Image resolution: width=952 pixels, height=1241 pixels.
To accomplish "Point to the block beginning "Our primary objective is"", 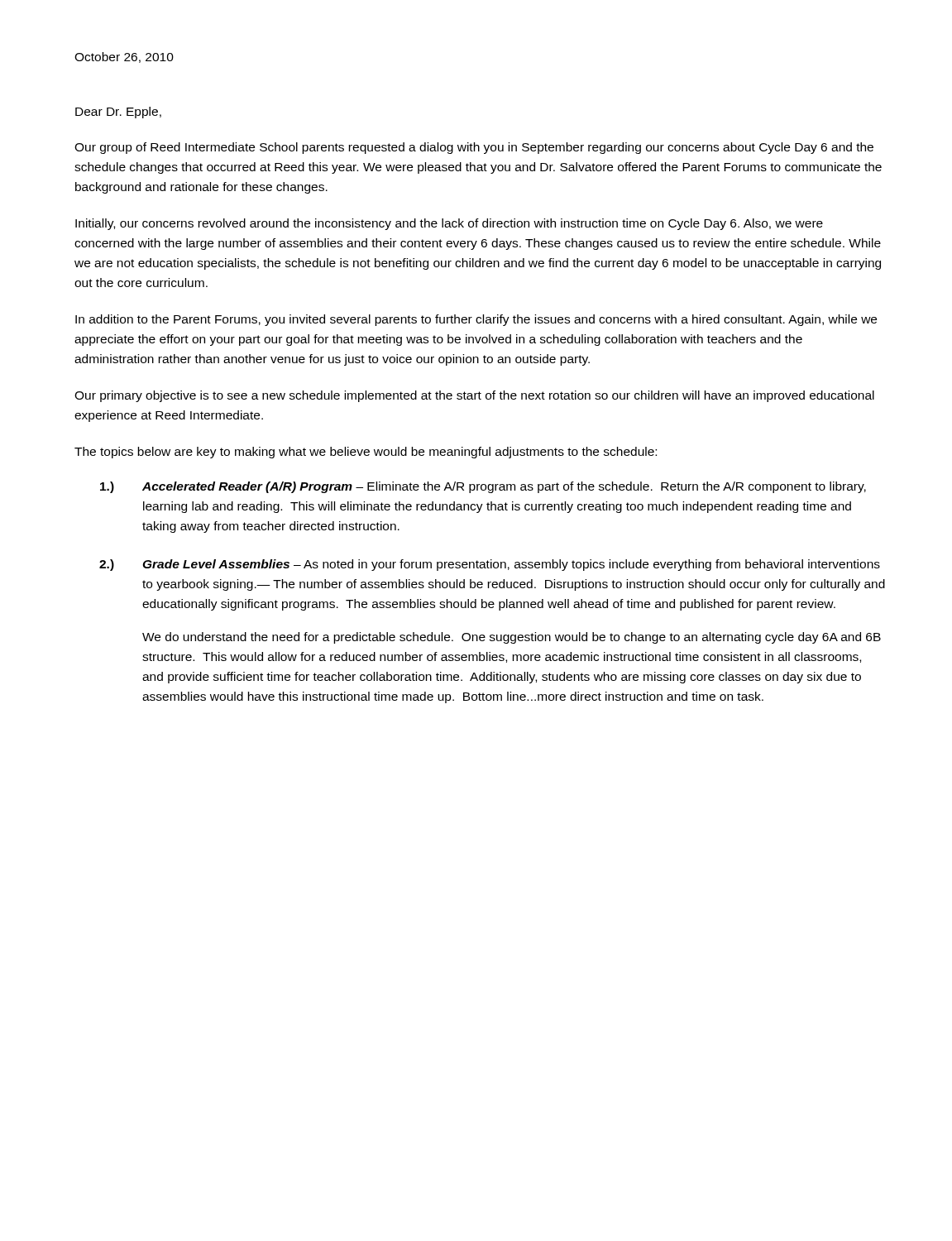I will pyautogui.click(x=475, y=405).
